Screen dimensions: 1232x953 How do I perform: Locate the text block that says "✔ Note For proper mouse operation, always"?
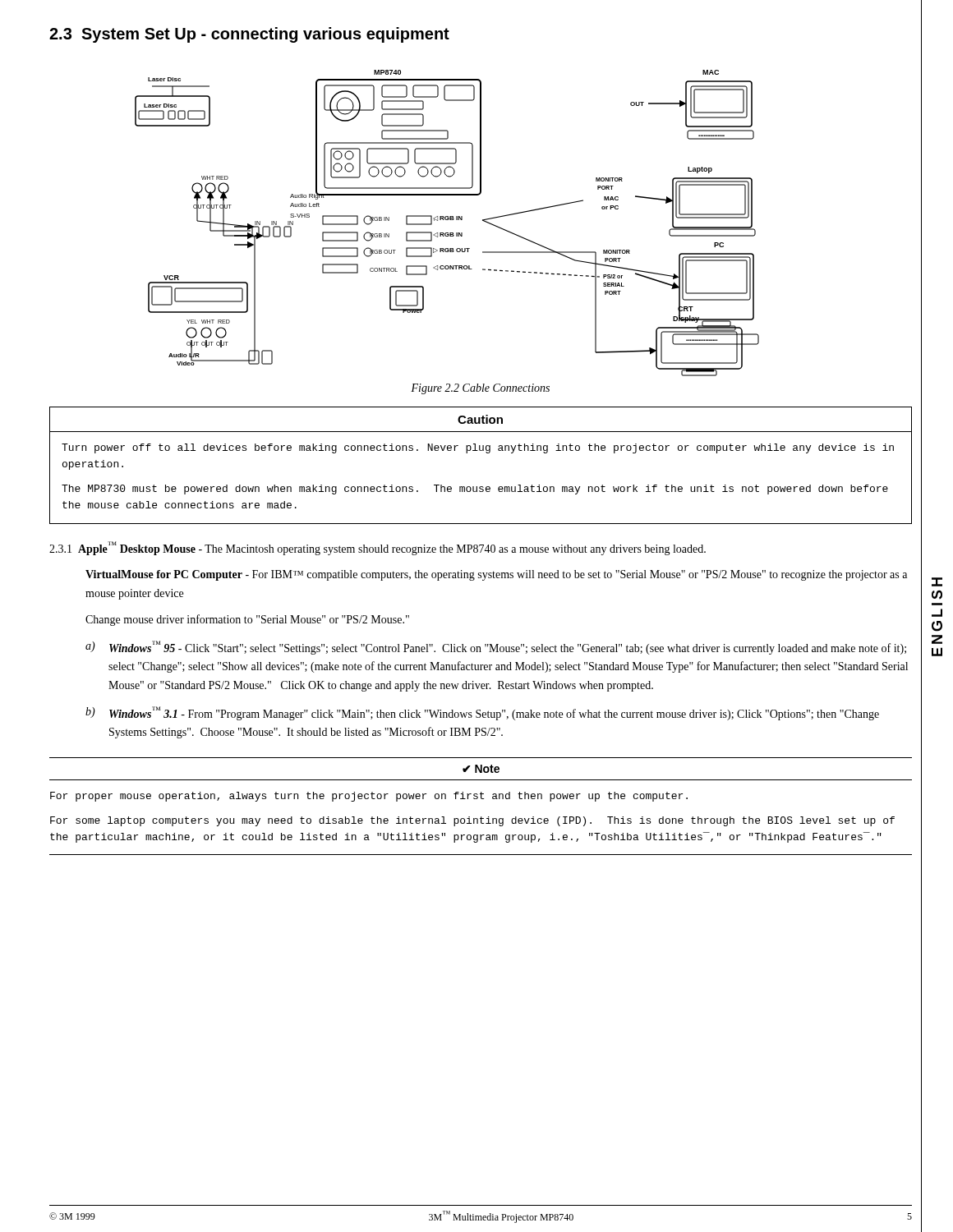(x=481, y=806)
